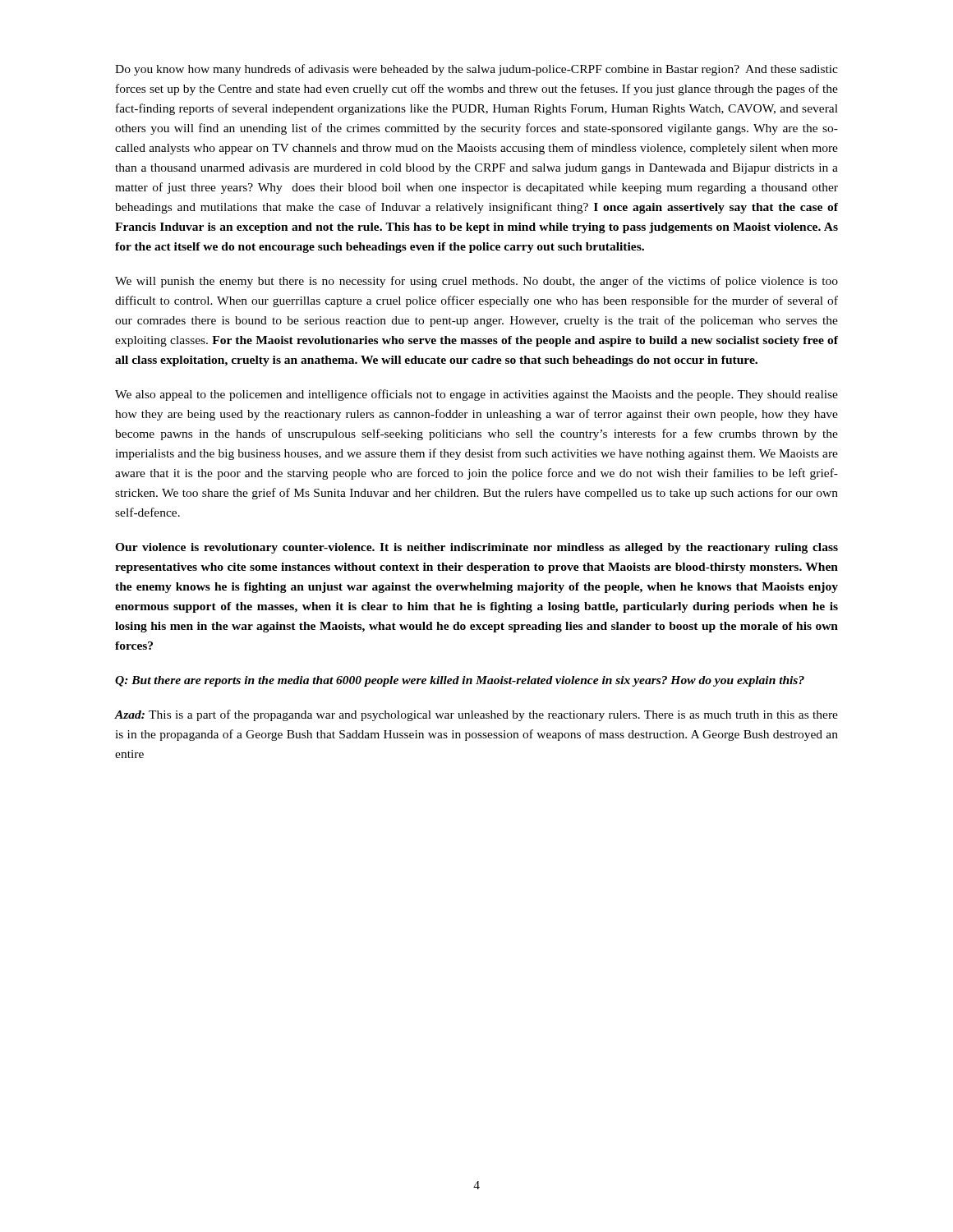This screenshot has width=953, height=1232.
Task: Select the text starting "Our violence is revolutionary counter-violence."
Action: tap(476, 596)
